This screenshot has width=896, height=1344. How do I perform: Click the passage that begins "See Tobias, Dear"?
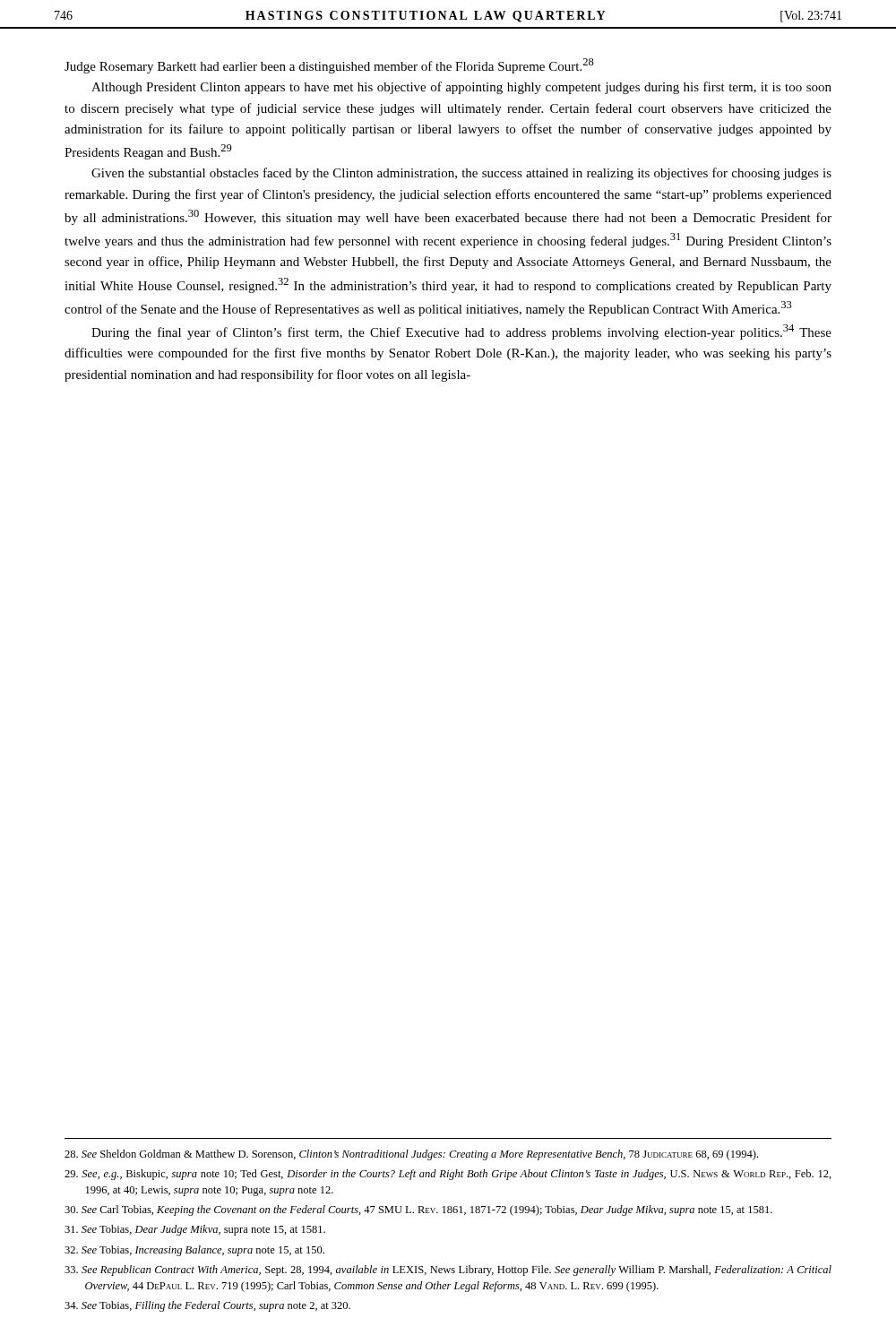(x=195, y=1230)
